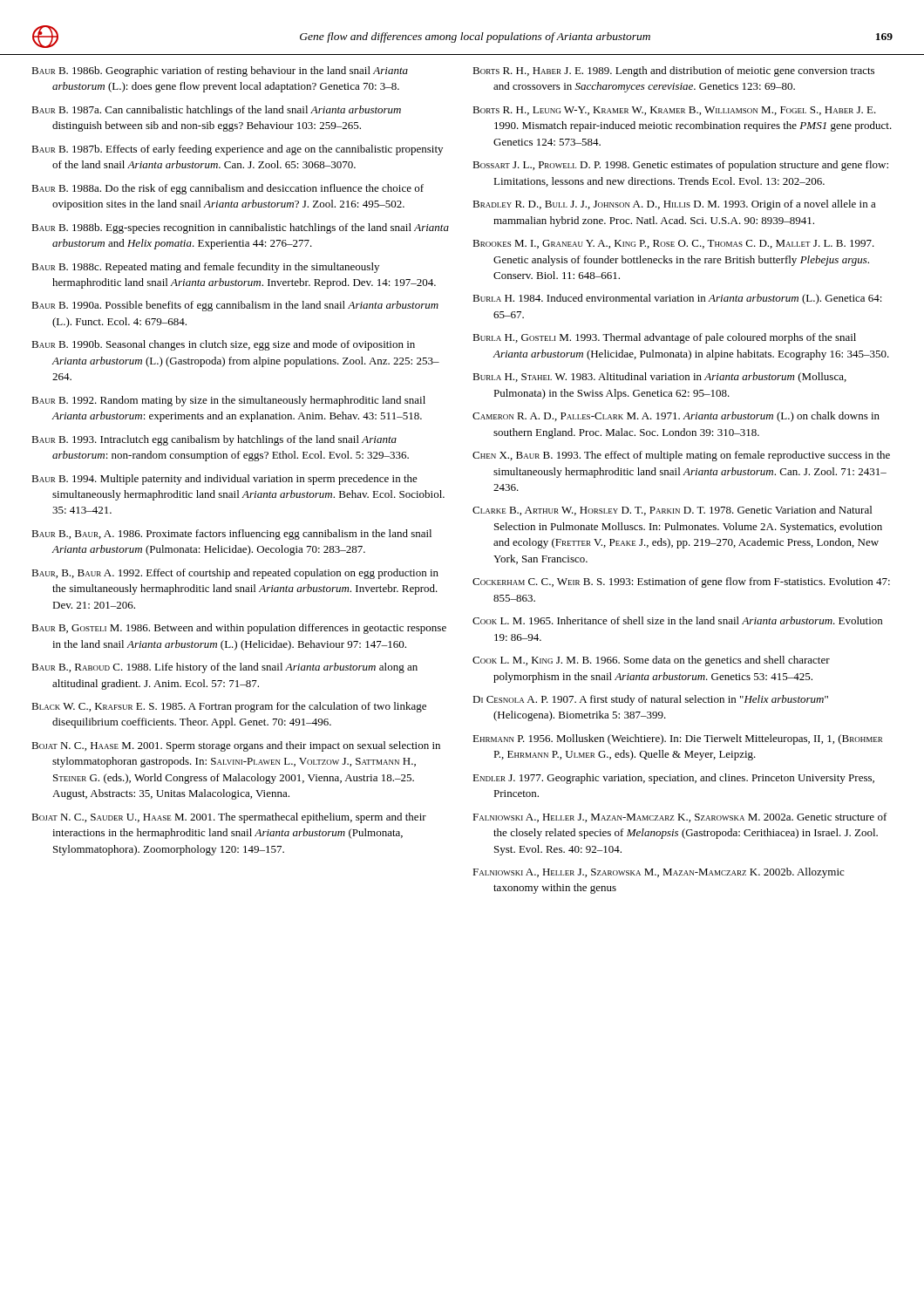This screenshot has width=924, height=1308.
Task: Select the list item containing "Black W. C., Krafsur E. S. 1985."
Action: (229, 714)
